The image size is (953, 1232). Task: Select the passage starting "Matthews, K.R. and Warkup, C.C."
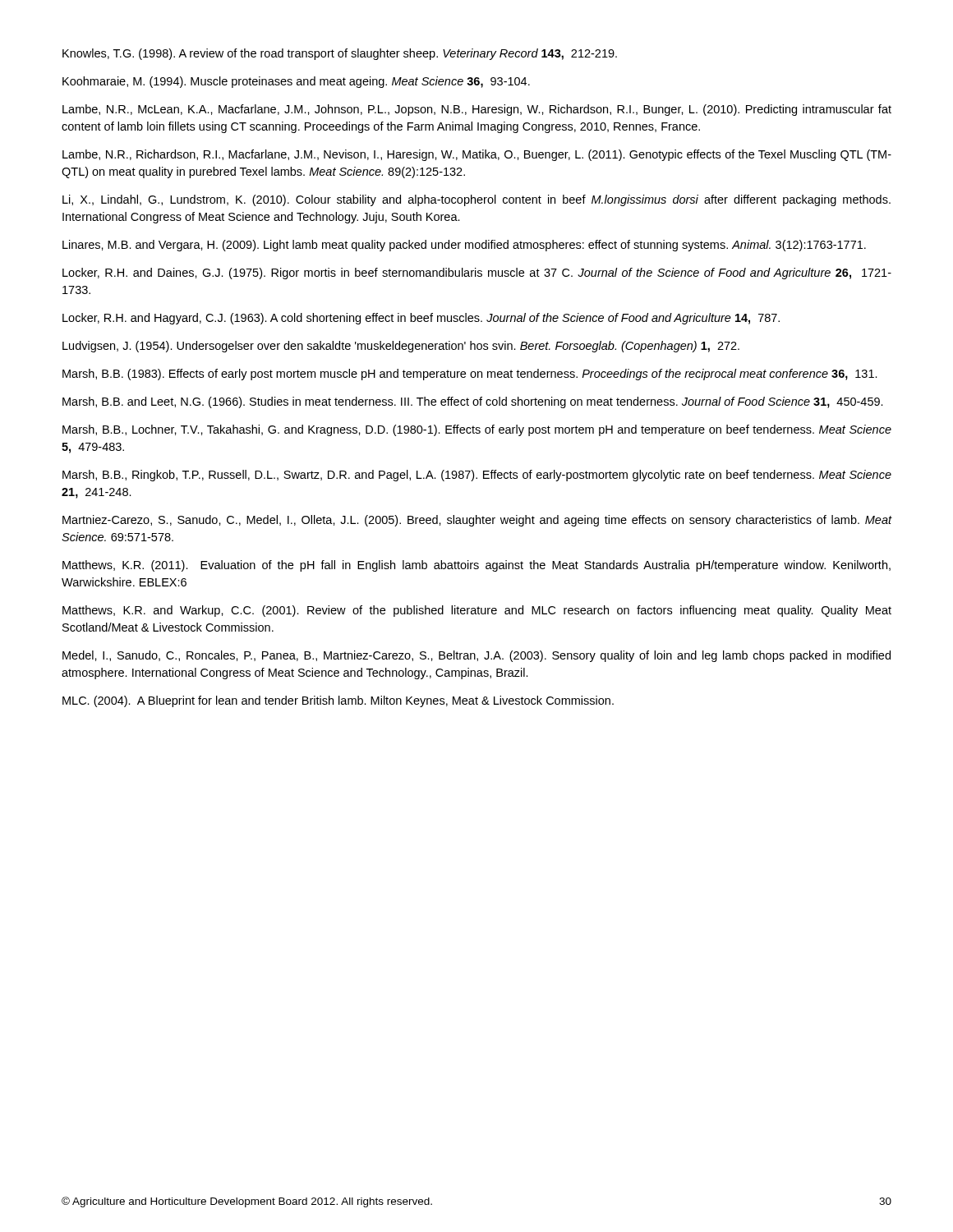pos(476,619)
